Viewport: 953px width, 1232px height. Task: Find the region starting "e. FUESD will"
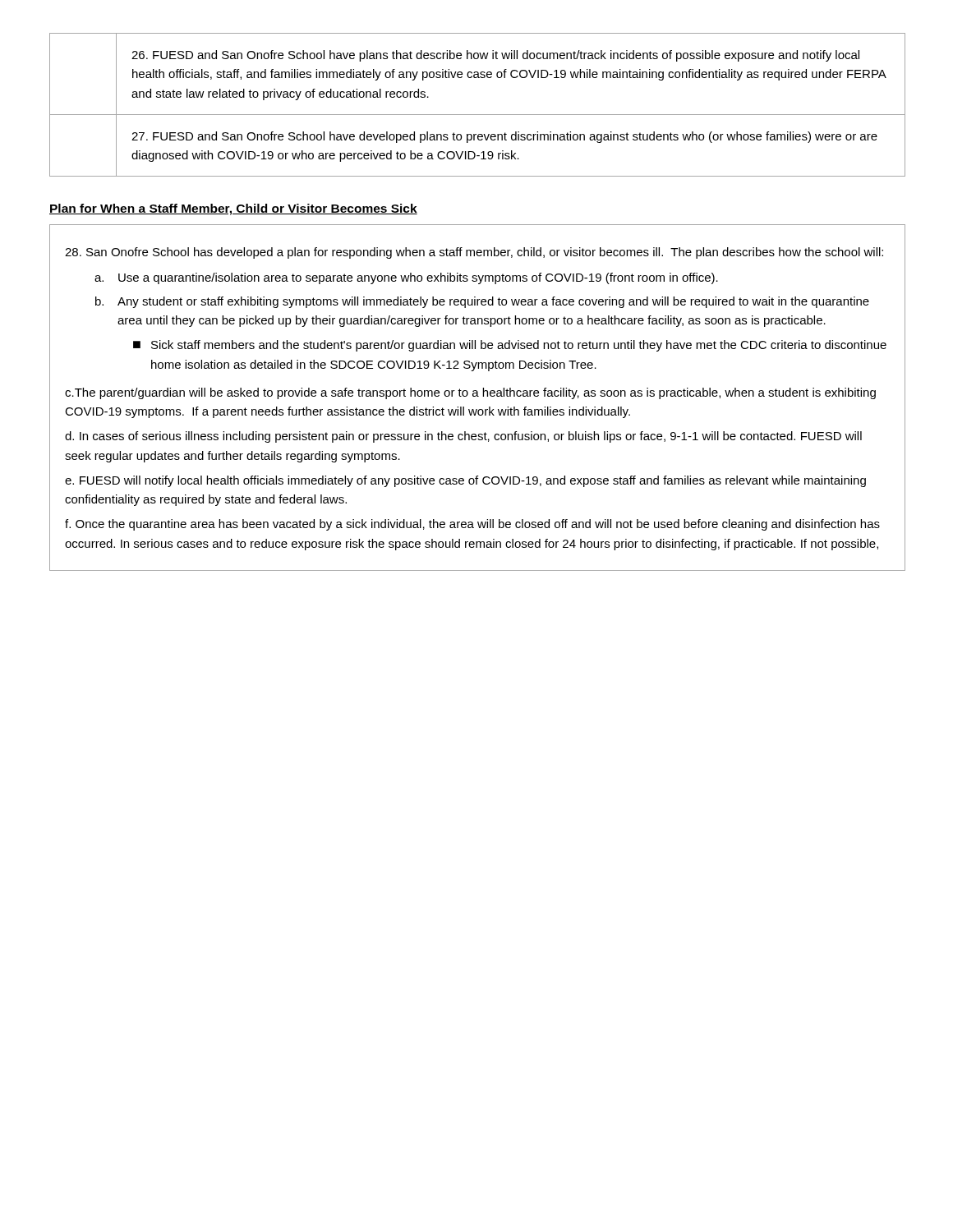[466, 489]
